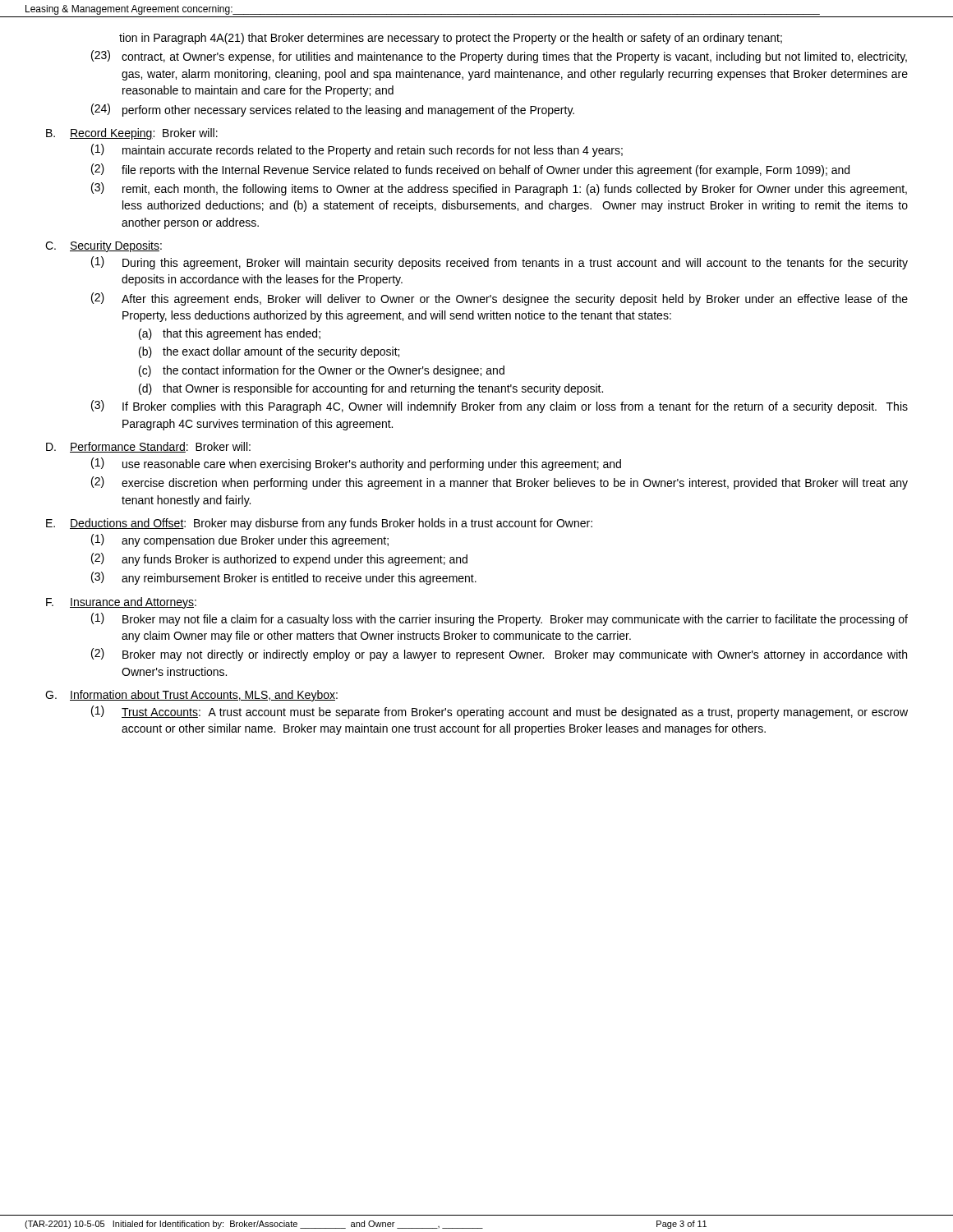Find the list item that reads "(1) use reasonable care when exercising Broker's authority"

499,464
